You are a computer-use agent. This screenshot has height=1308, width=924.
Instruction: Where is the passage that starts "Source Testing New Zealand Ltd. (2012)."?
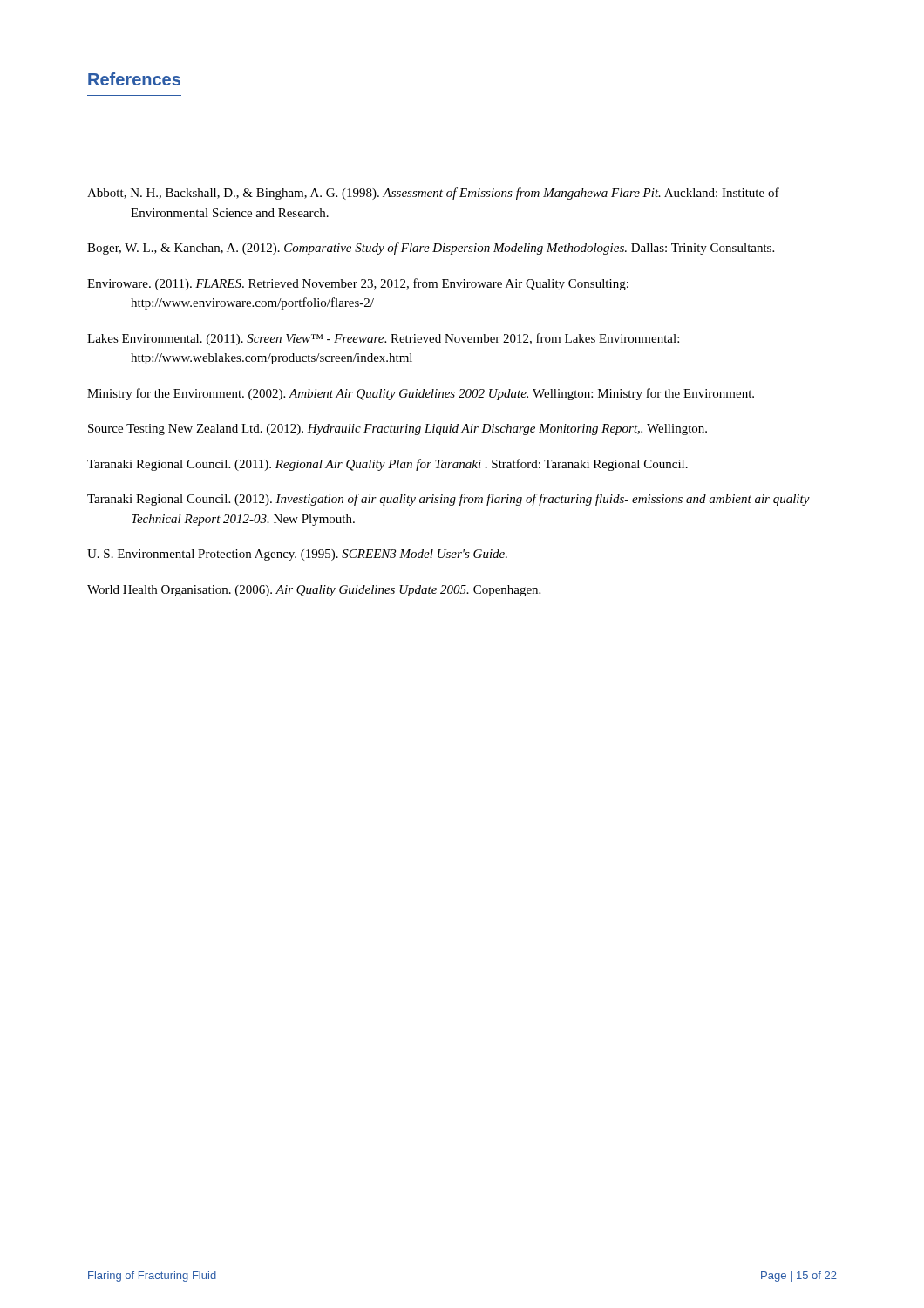tap(398, 428)
